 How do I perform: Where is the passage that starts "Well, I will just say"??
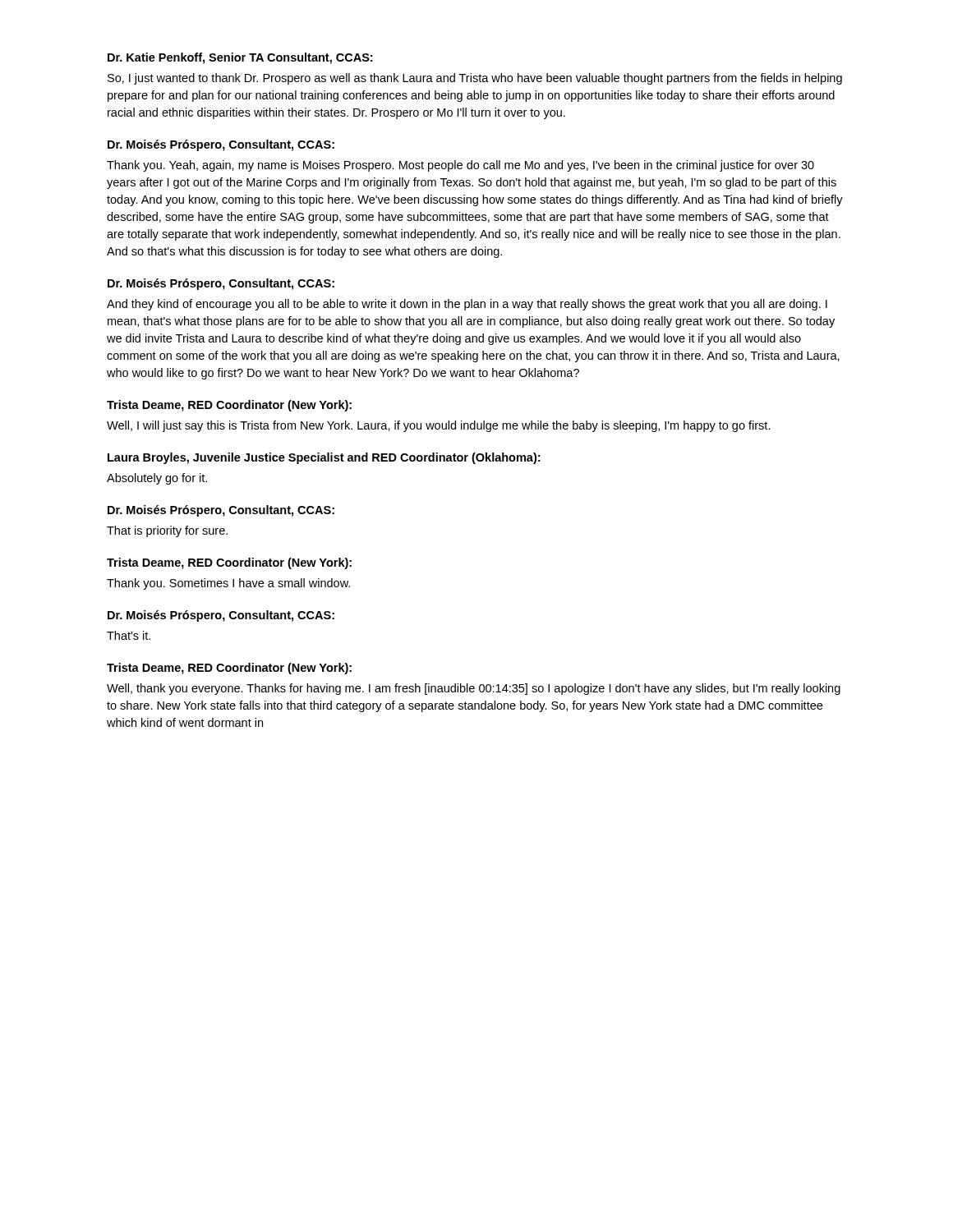tap(439, 426)
